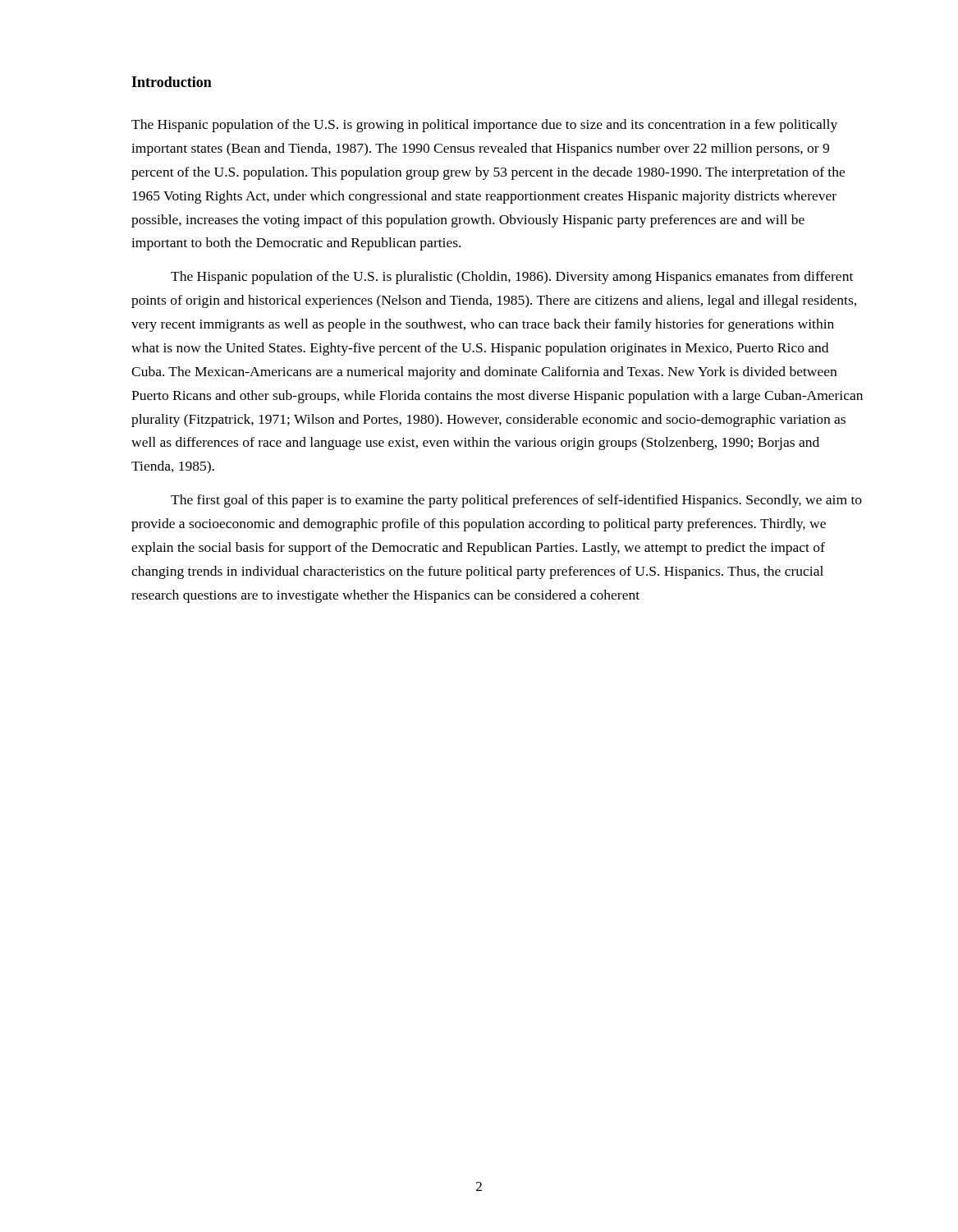Click the passage that begins "The first goal of this paper is"
958x1232 pixels.
pyautogui.click(x=497, y=547)
